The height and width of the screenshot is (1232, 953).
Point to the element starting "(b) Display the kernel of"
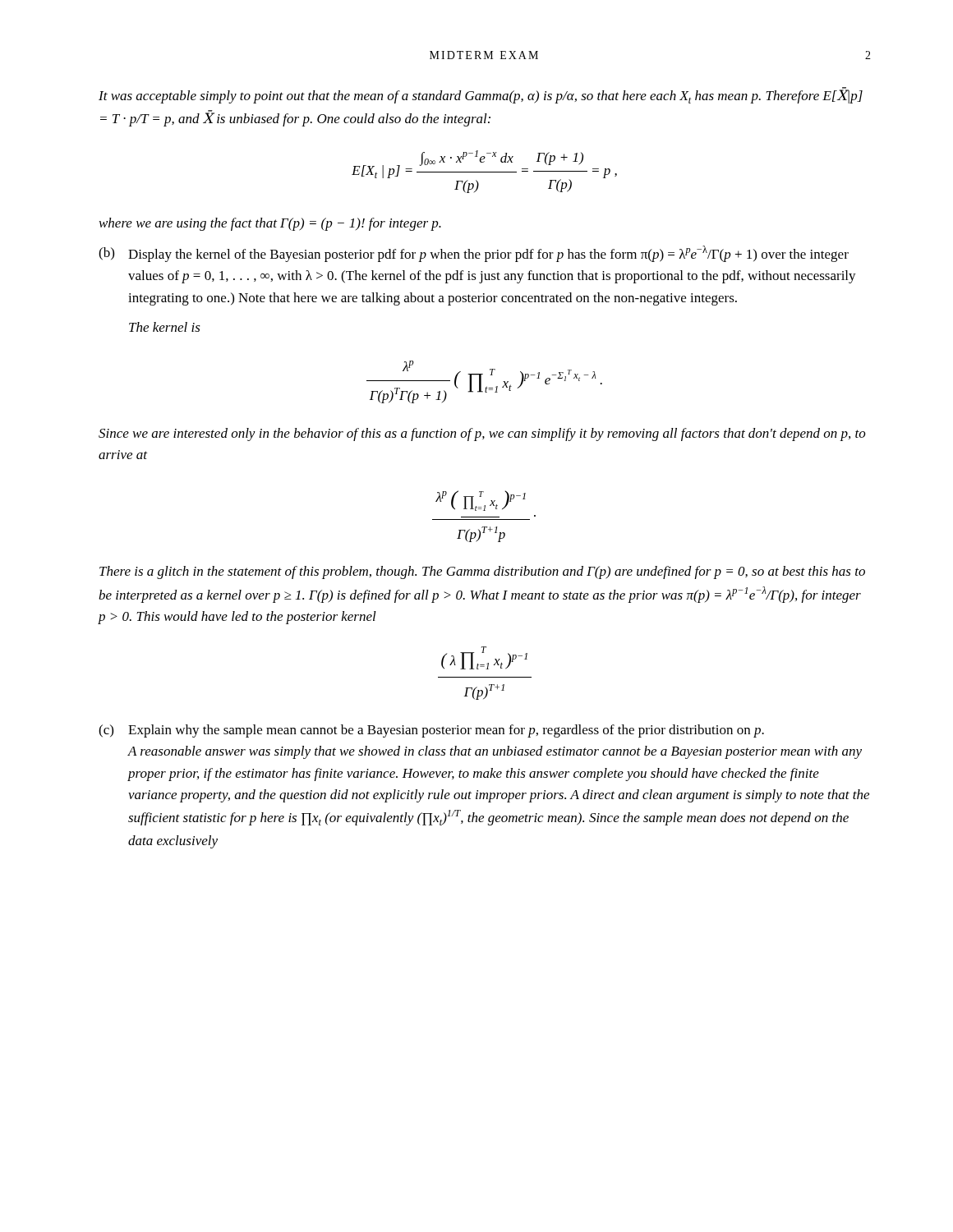click(x=485, y=276)
